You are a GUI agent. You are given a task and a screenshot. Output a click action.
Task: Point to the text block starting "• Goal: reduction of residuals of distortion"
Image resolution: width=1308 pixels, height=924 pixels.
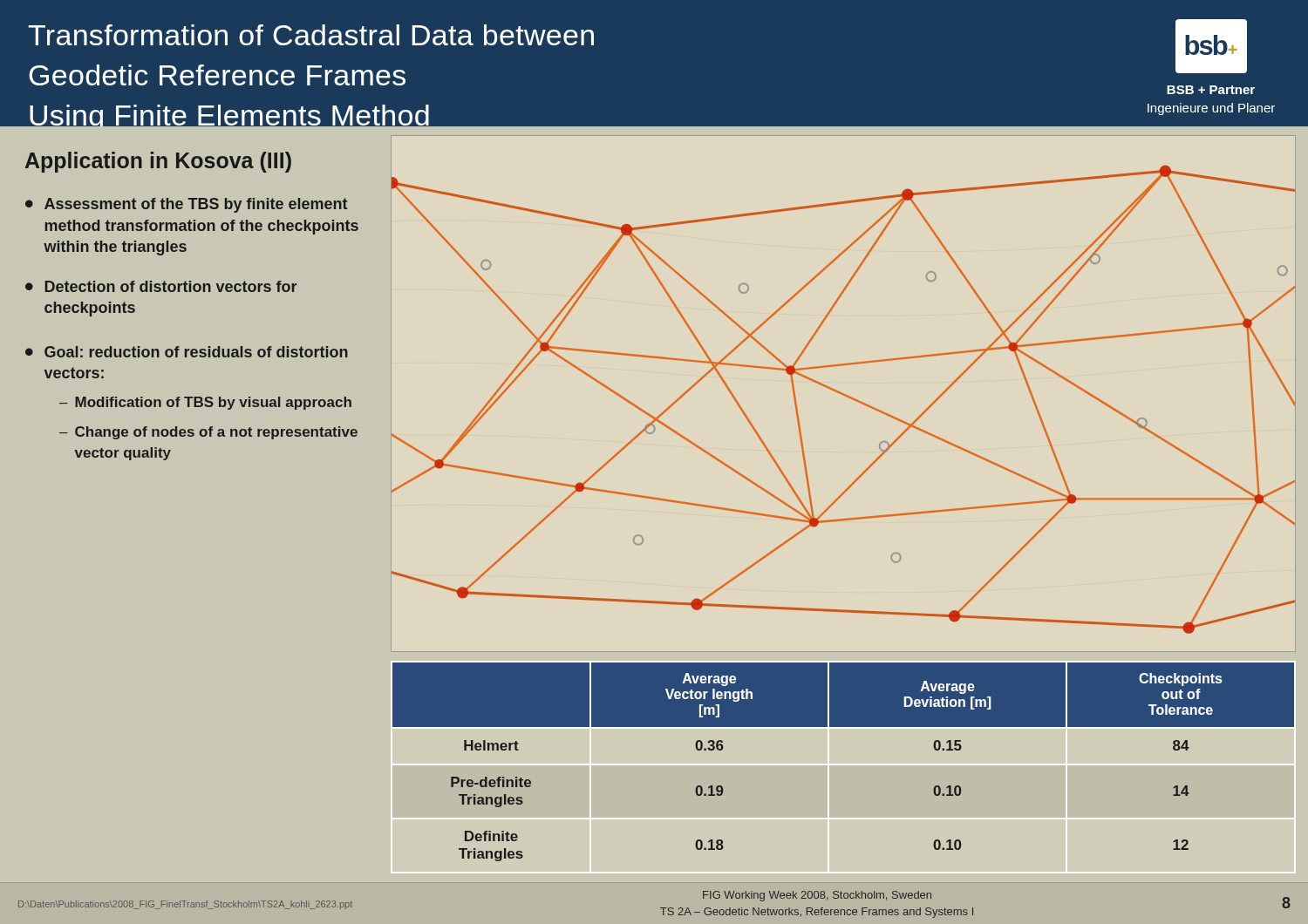pyautogui.click(x=194, y=363)
